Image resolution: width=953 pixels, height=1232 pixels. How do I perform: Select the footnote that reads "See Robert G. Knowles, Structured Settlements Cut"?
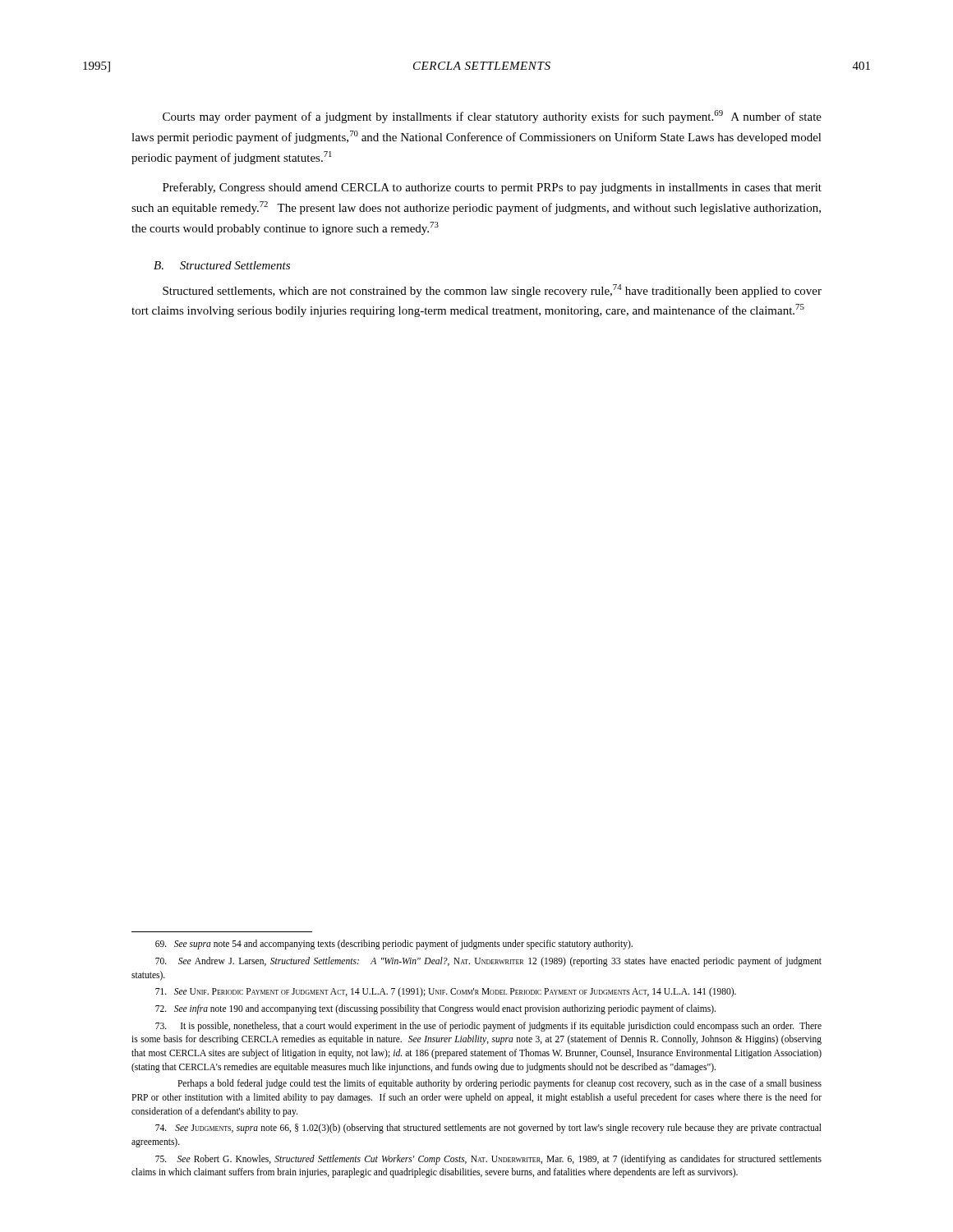point(476,1165)
